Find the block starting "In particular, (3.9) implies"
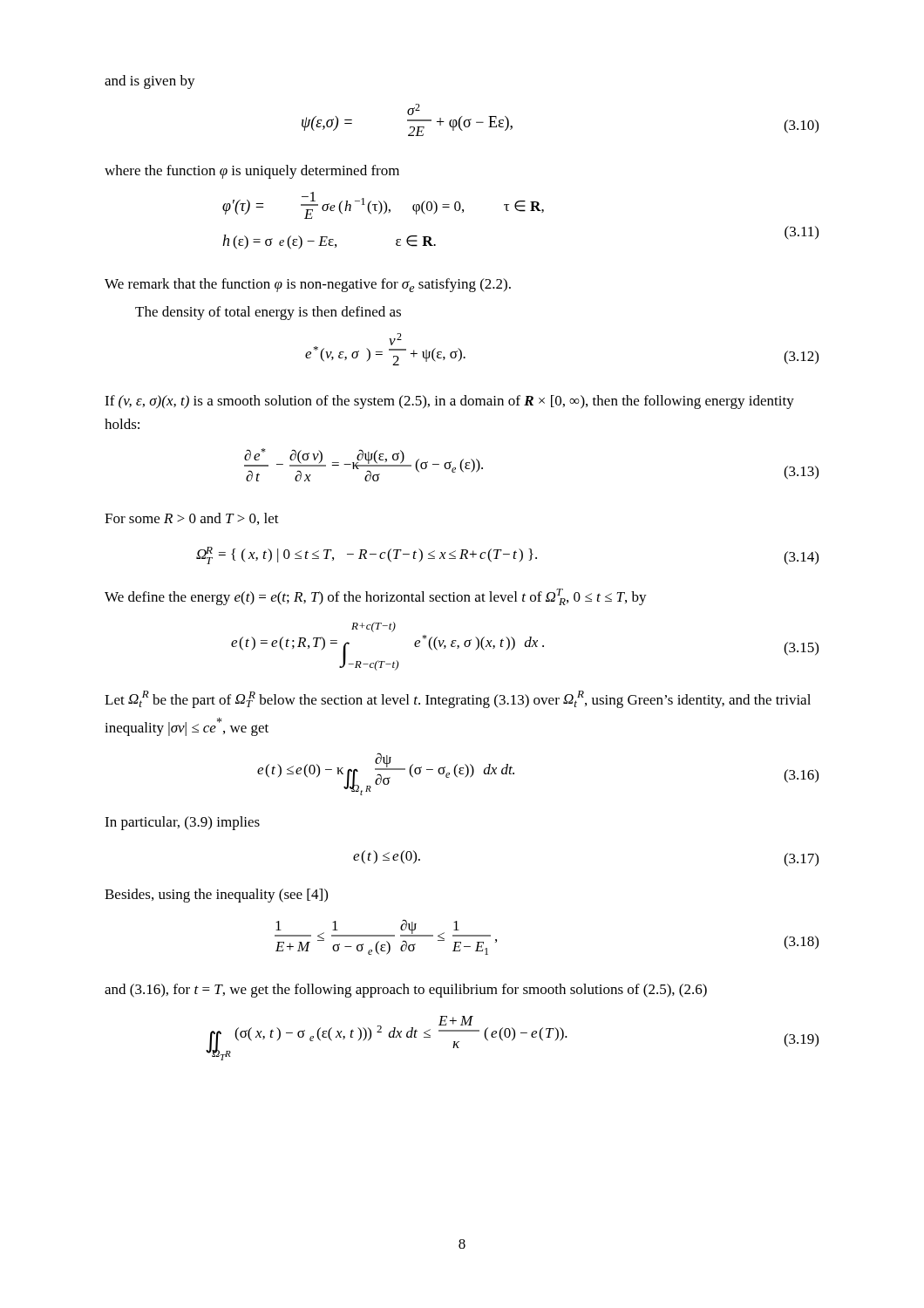Screen dimensions: 1308x924 182,822
